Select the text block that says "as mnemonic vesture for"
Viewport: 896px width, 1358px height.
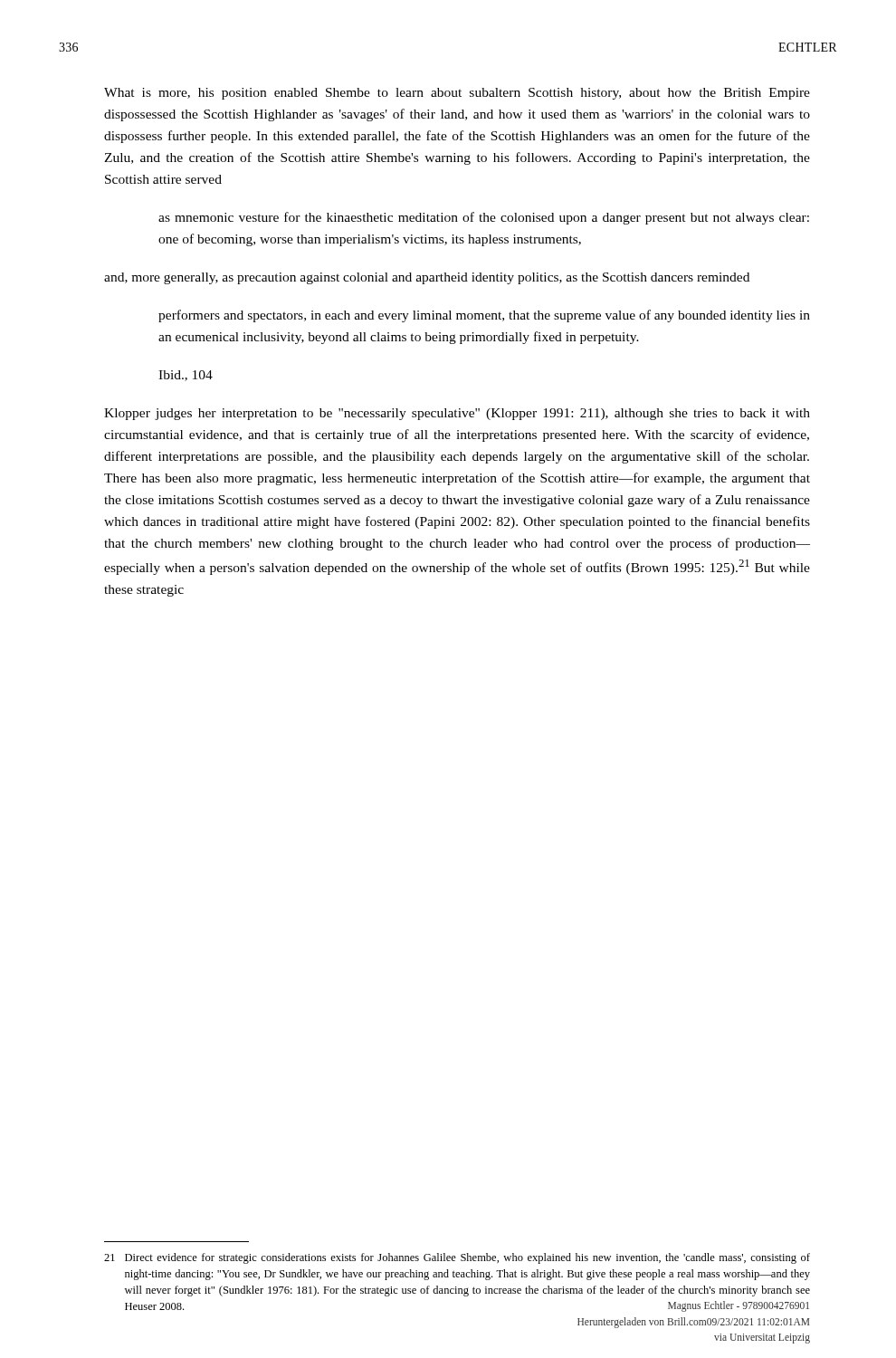click(484, 228)
